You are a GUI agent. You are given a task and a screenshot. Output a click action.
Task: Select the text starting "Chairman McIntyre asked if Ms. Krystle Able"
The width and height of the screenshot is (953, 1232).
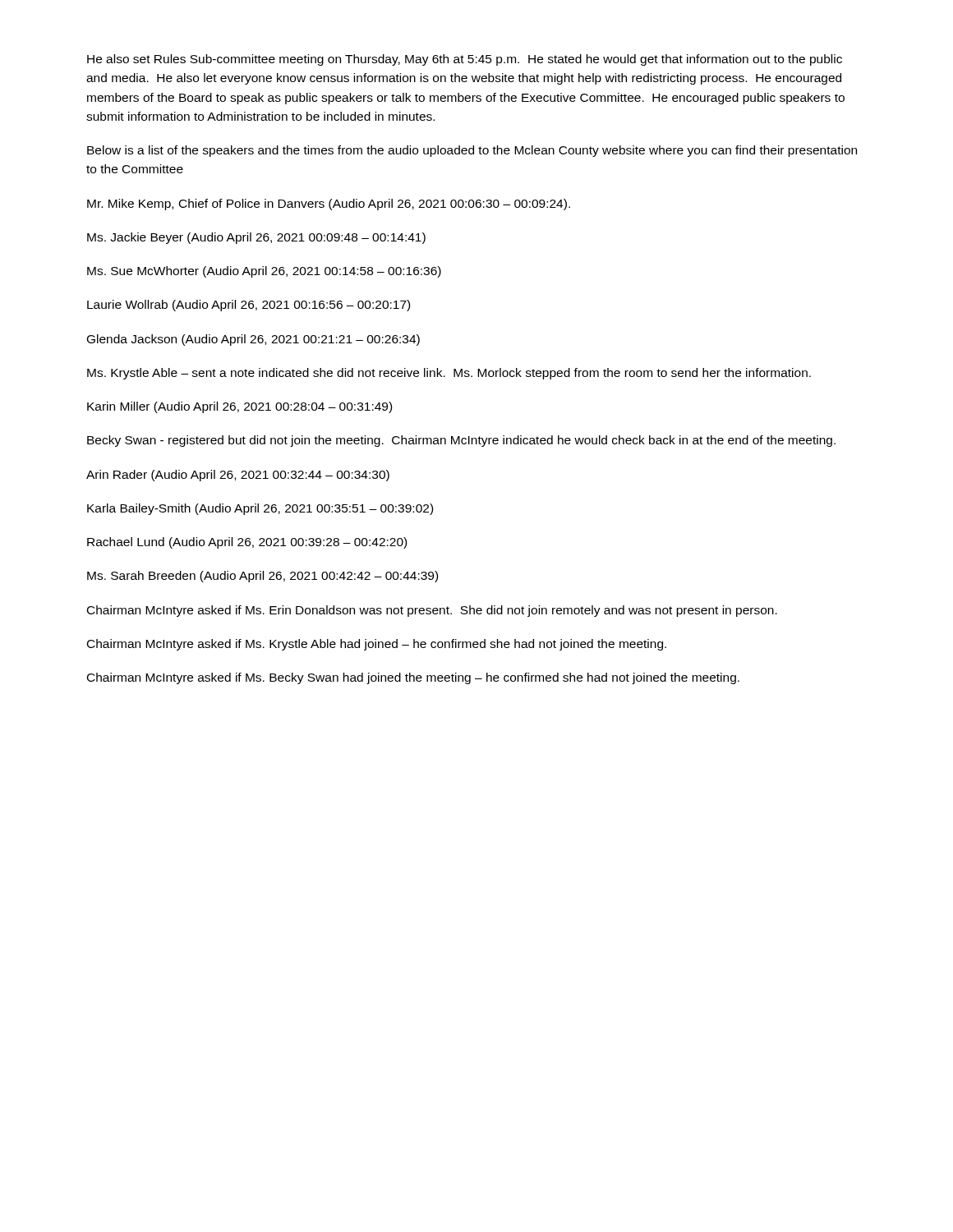pyautogui.click(x=377, y=643)
